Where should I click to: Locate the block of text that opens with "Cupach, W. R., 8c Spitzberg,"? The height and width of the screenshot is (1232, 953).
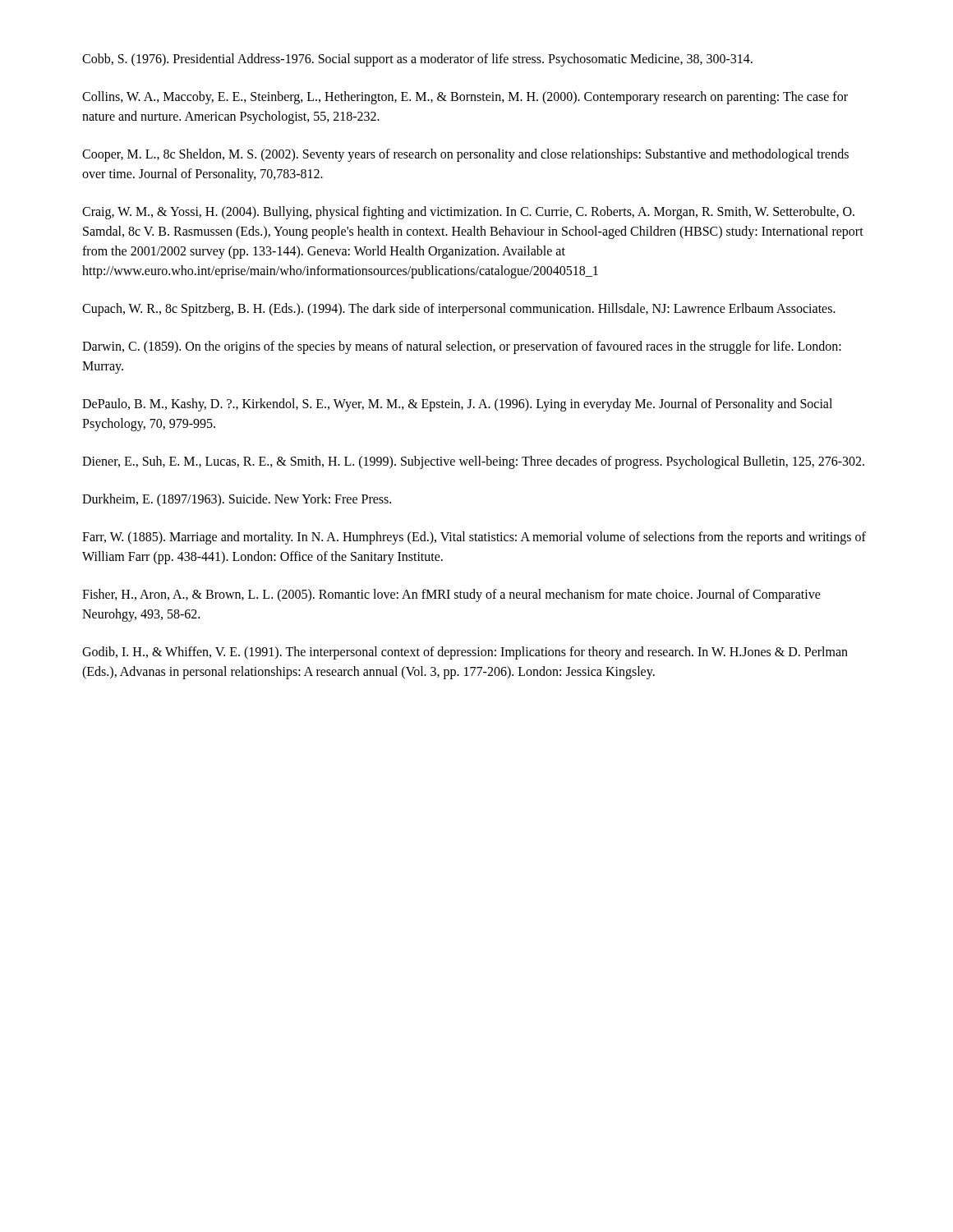tap(459, 308)
